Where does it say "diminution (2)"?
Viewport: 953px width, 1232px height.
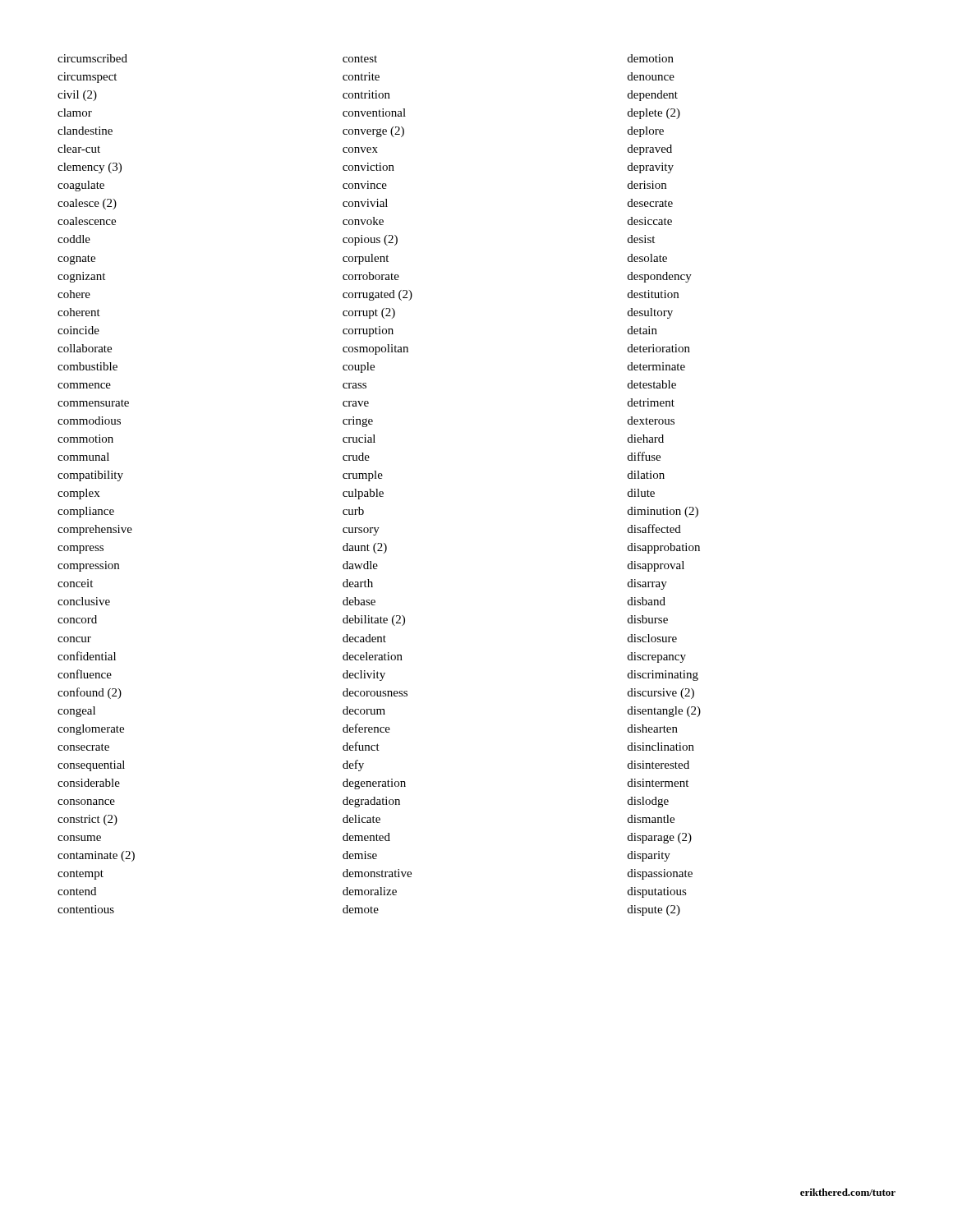[663, 511]
